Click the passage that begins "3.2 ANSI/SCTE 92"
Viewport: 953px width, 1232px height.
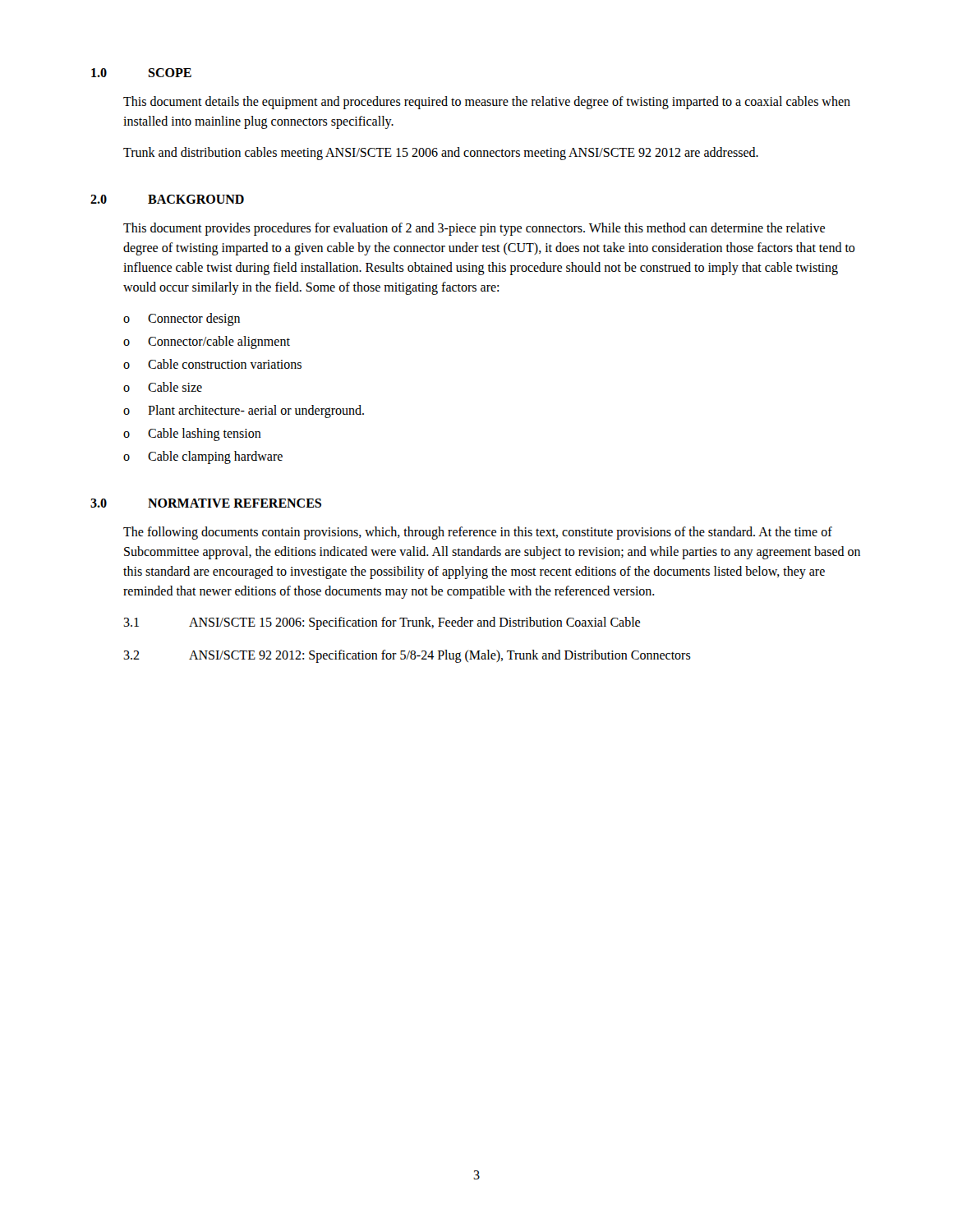(493, 655)
